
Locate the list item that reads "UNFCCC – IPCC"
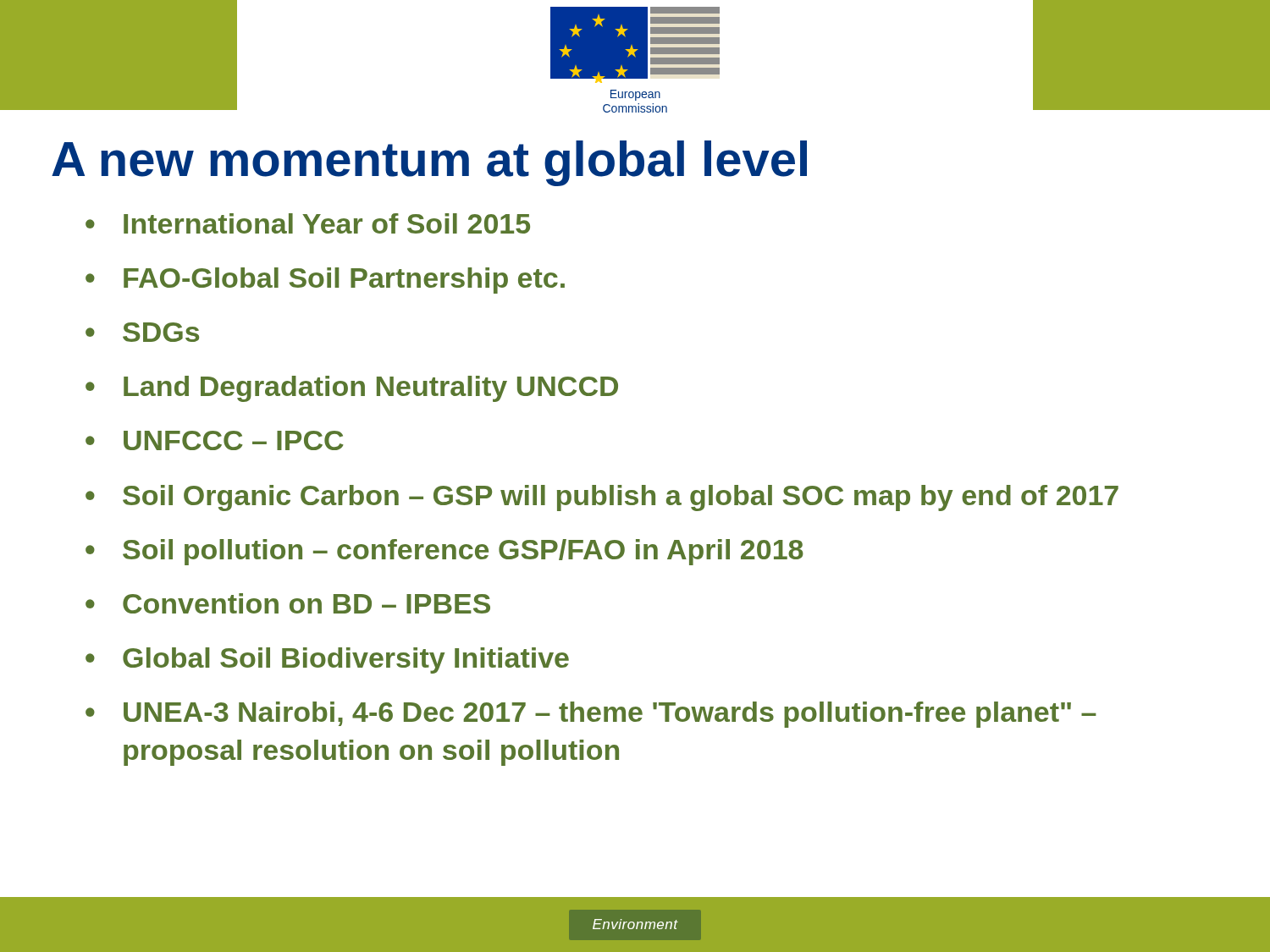[x=233, y=440]
